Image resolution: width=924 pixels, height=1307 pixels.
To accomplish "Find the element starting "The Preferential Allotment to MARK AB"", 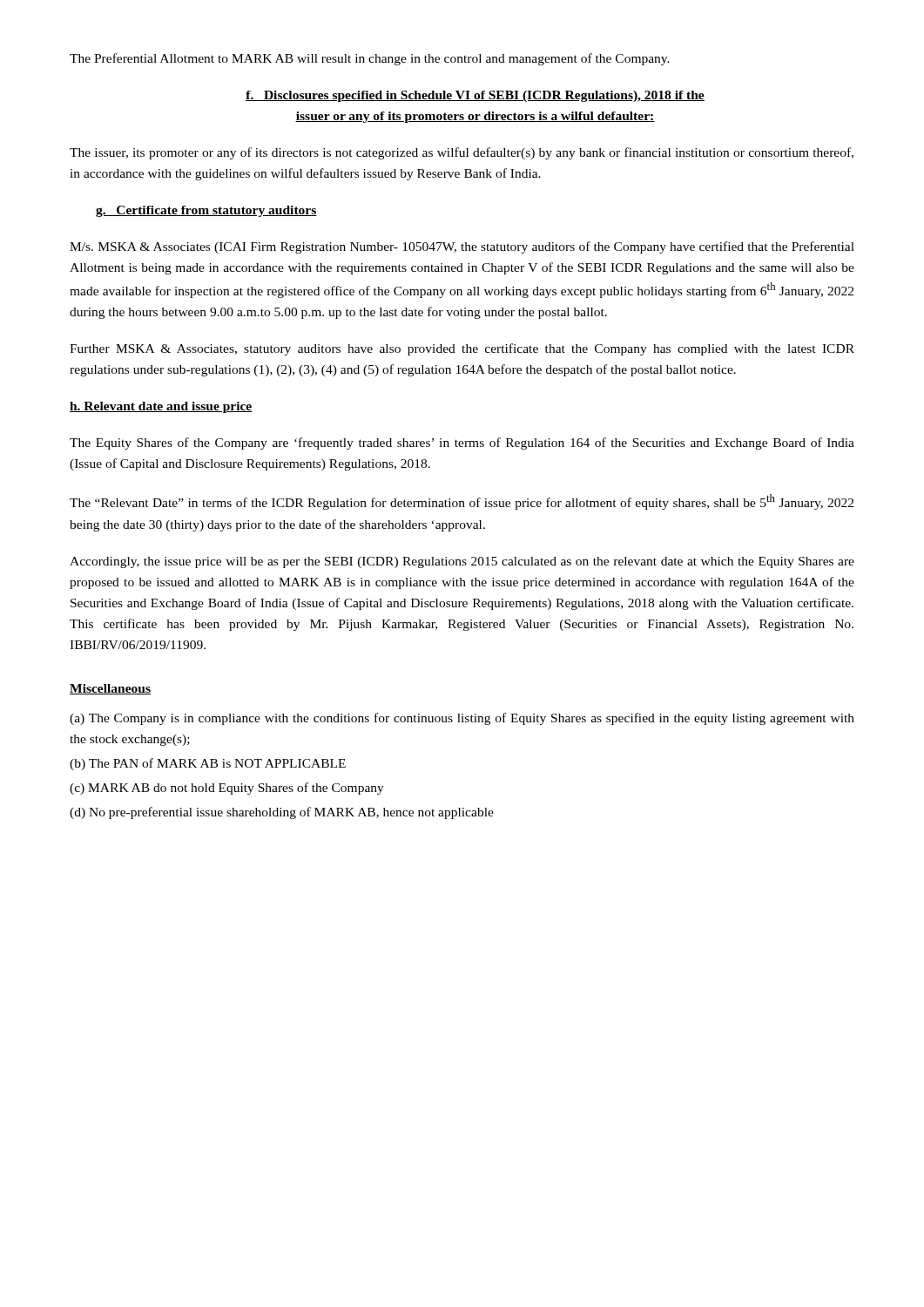I will [x=370, y=58].
